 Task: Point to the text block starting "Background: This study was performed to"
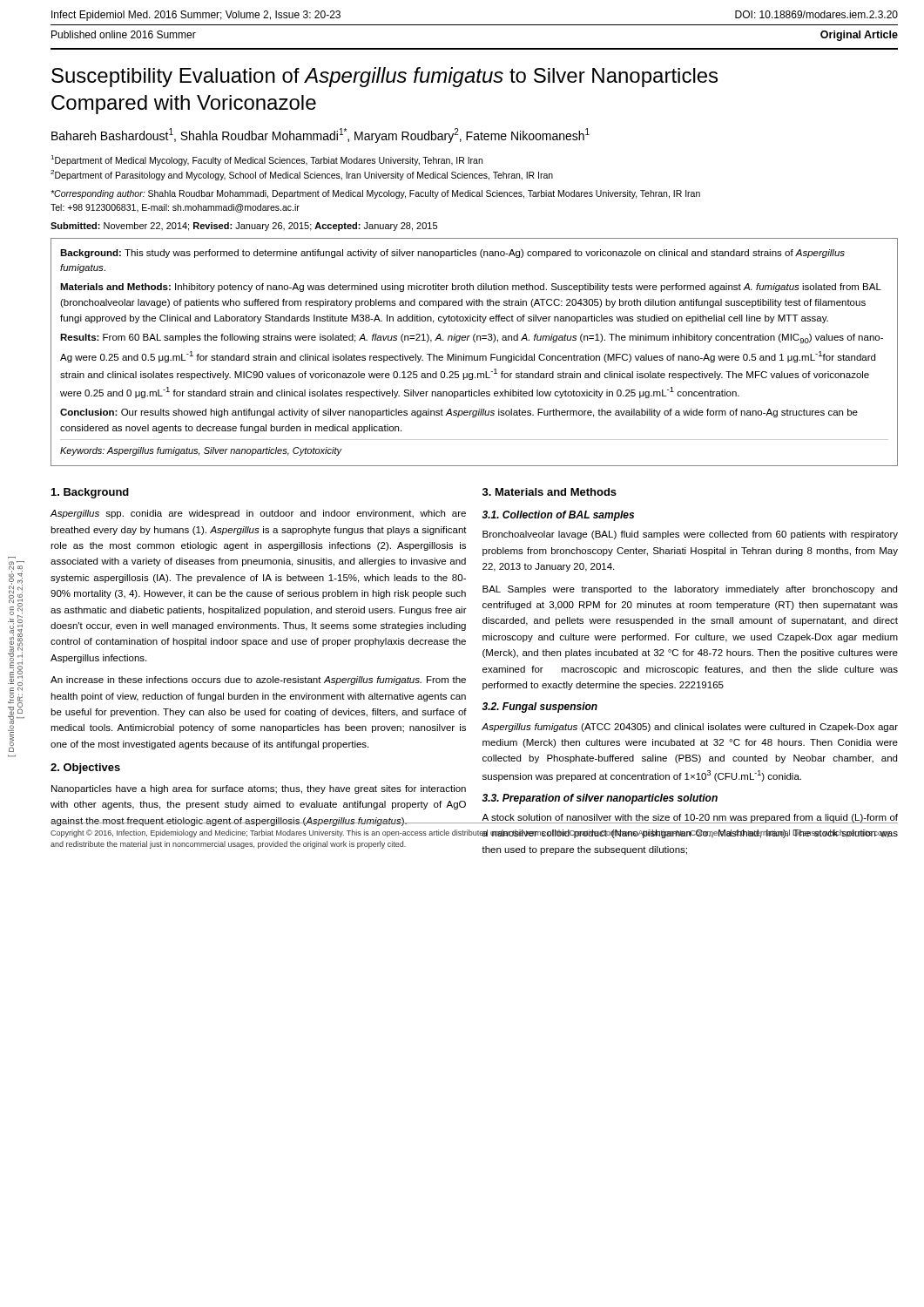pyautogui.click(x=474, y=352)
